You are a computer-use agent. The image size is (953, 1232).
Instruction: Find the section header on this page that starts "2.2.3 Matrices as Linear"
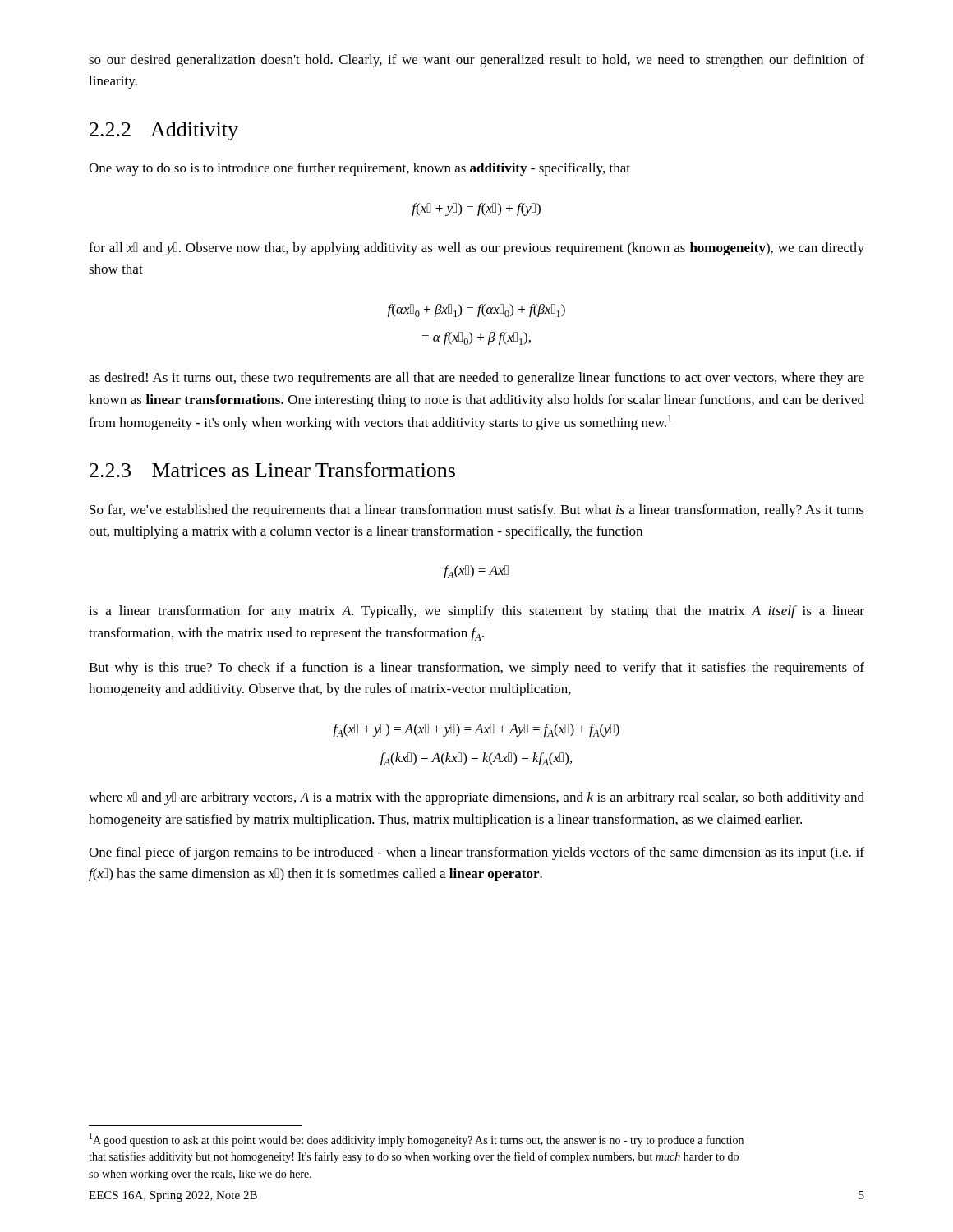[x=272, y=470]
